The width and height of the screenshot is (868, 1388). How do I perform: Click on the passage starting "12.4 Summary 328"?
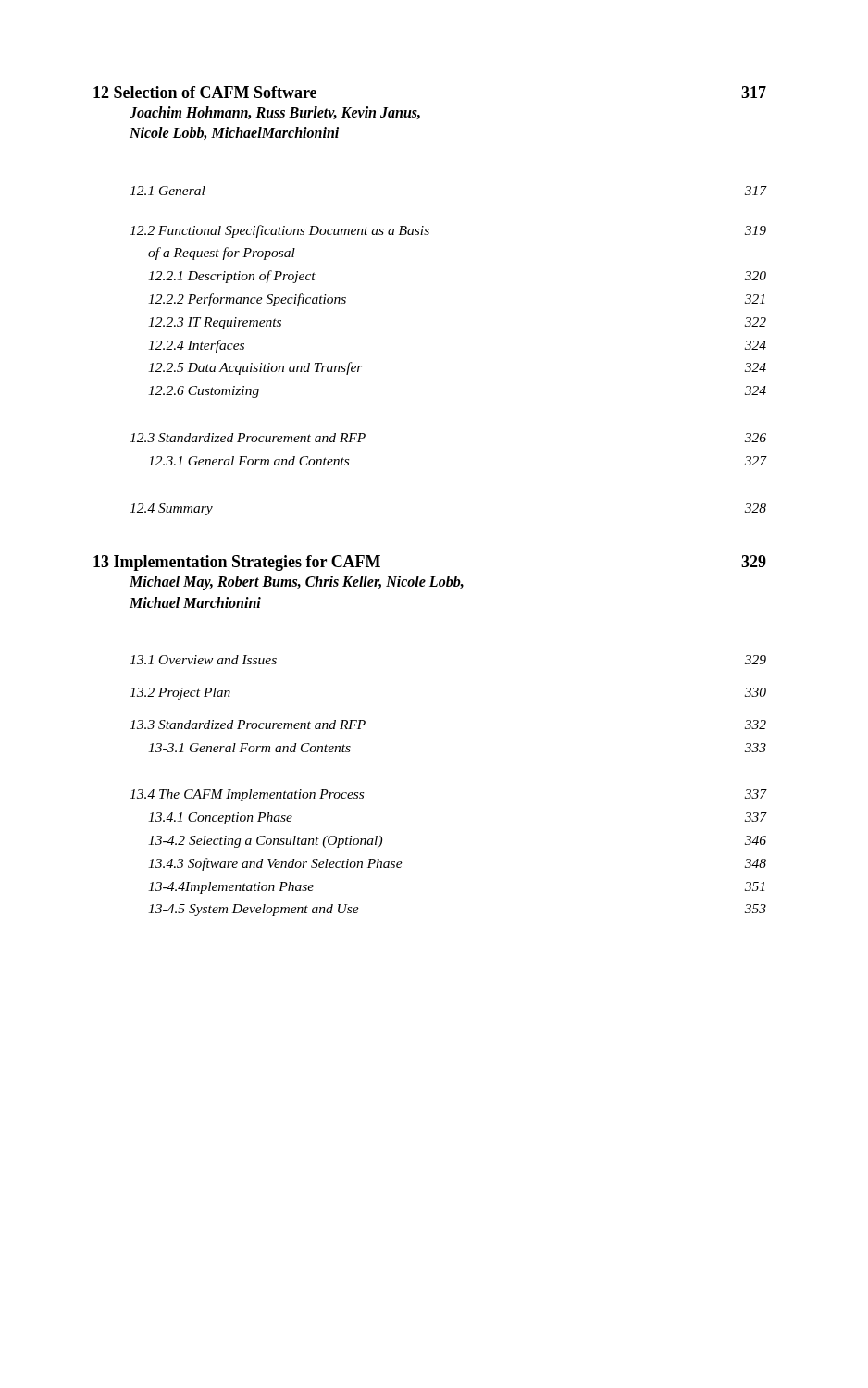(164, 509)
